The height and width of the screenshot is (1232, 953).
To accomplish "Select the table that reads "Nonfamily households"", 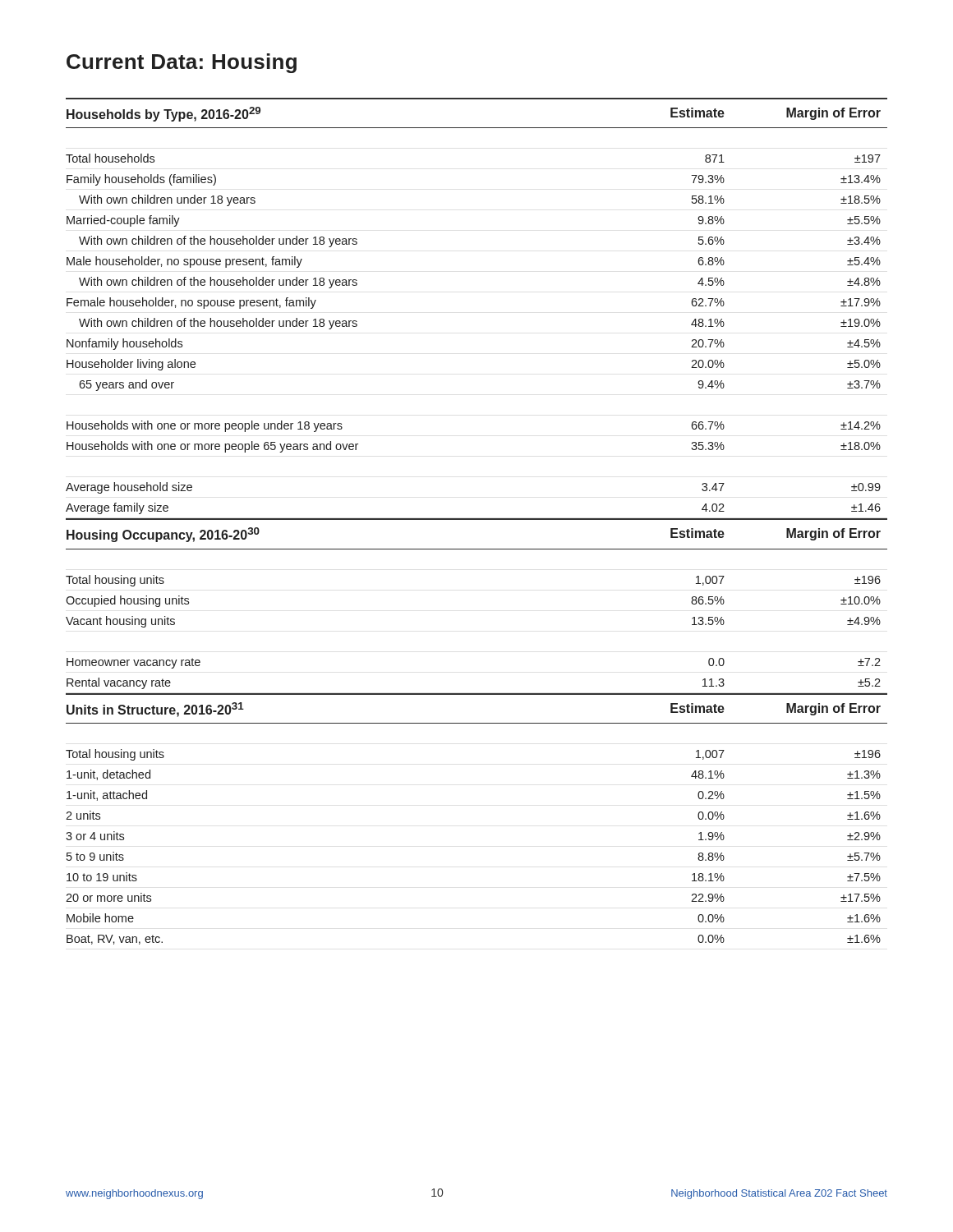I will (x=476, y=308).
